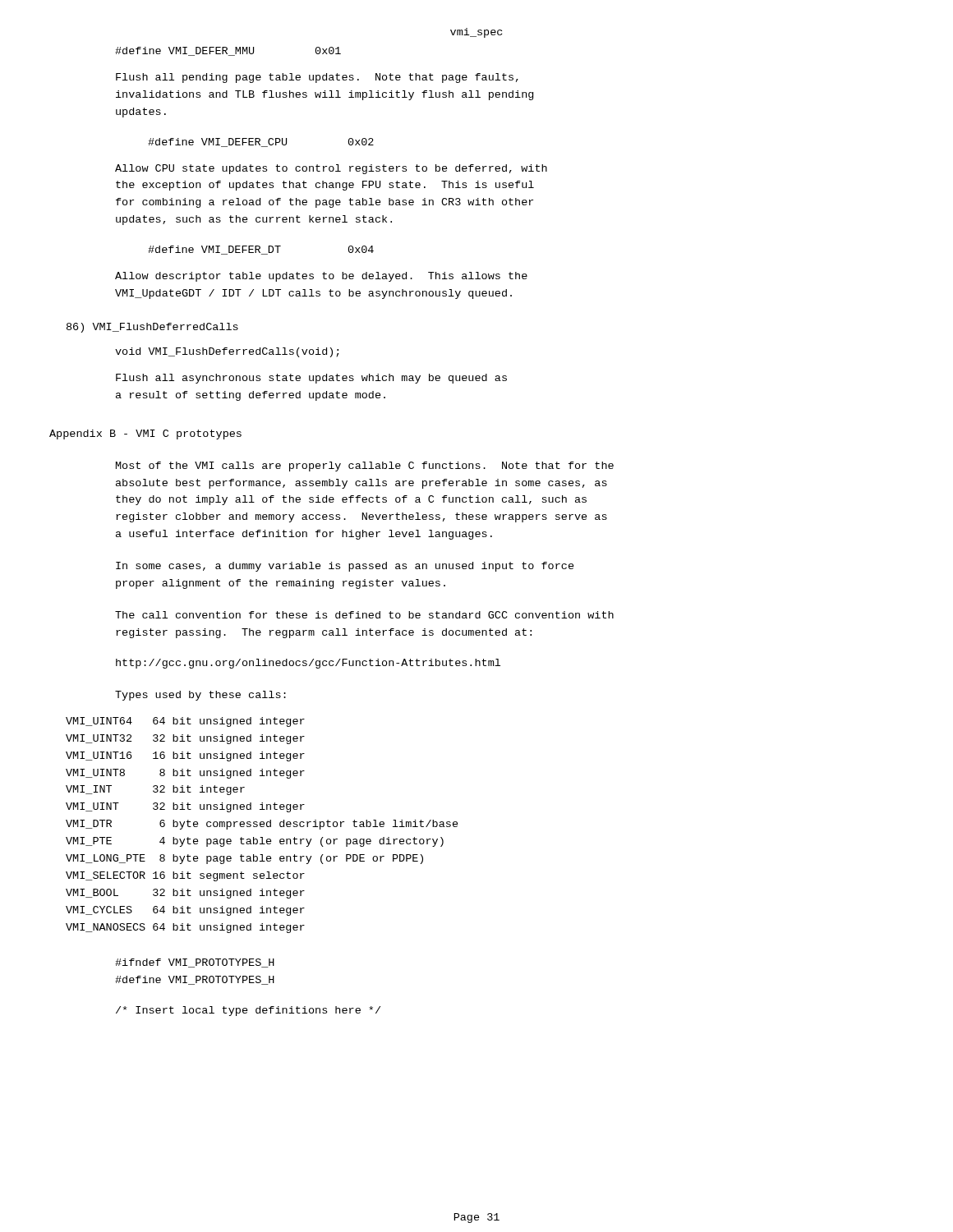
Task: Find the text block that reads "In some cases, a dummy variable is passed"
Action: (345, 575)
